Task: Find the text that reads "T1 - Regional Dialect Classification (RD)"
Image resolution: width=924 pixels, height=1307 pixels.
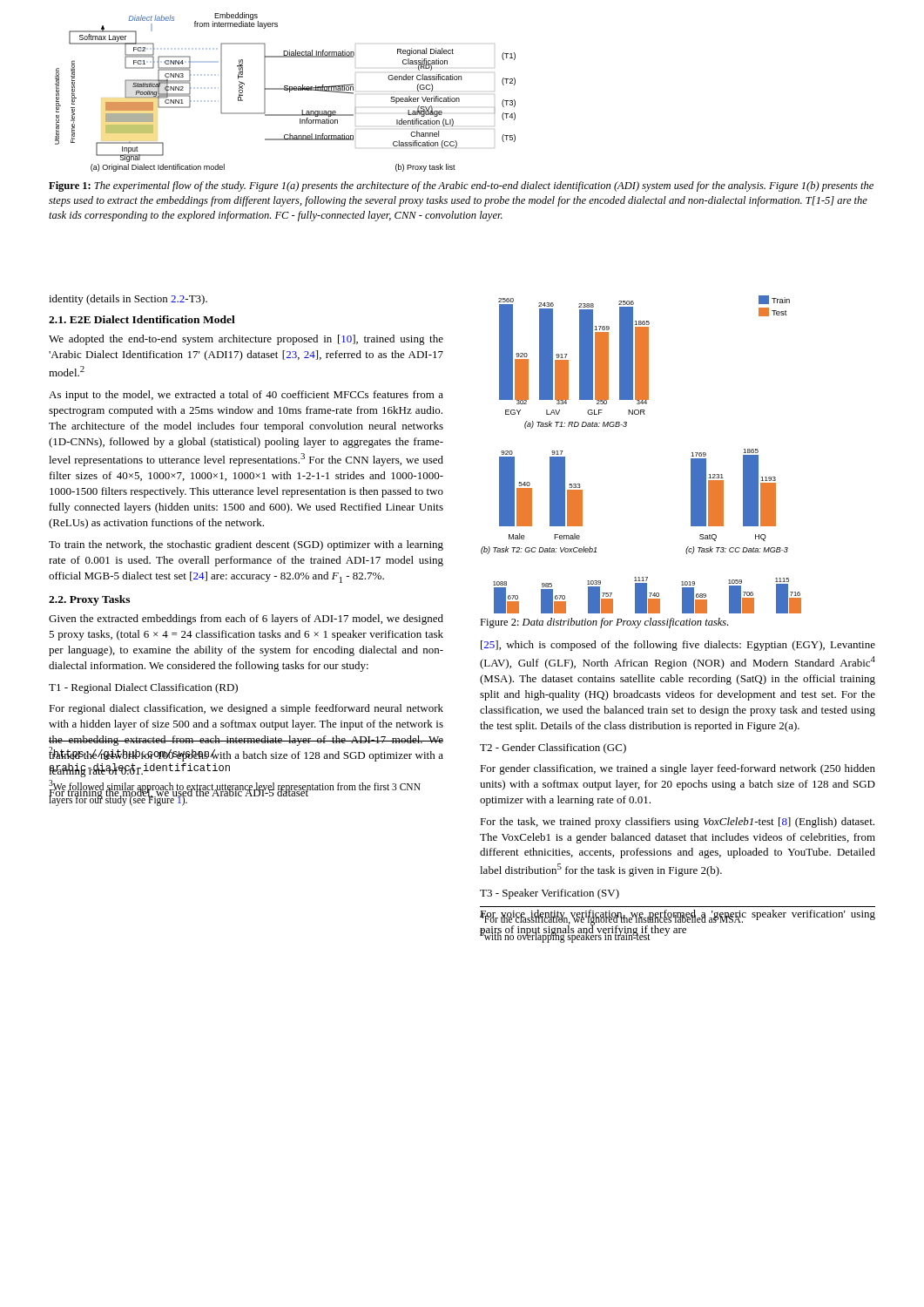Action: (x=144, y=687)
